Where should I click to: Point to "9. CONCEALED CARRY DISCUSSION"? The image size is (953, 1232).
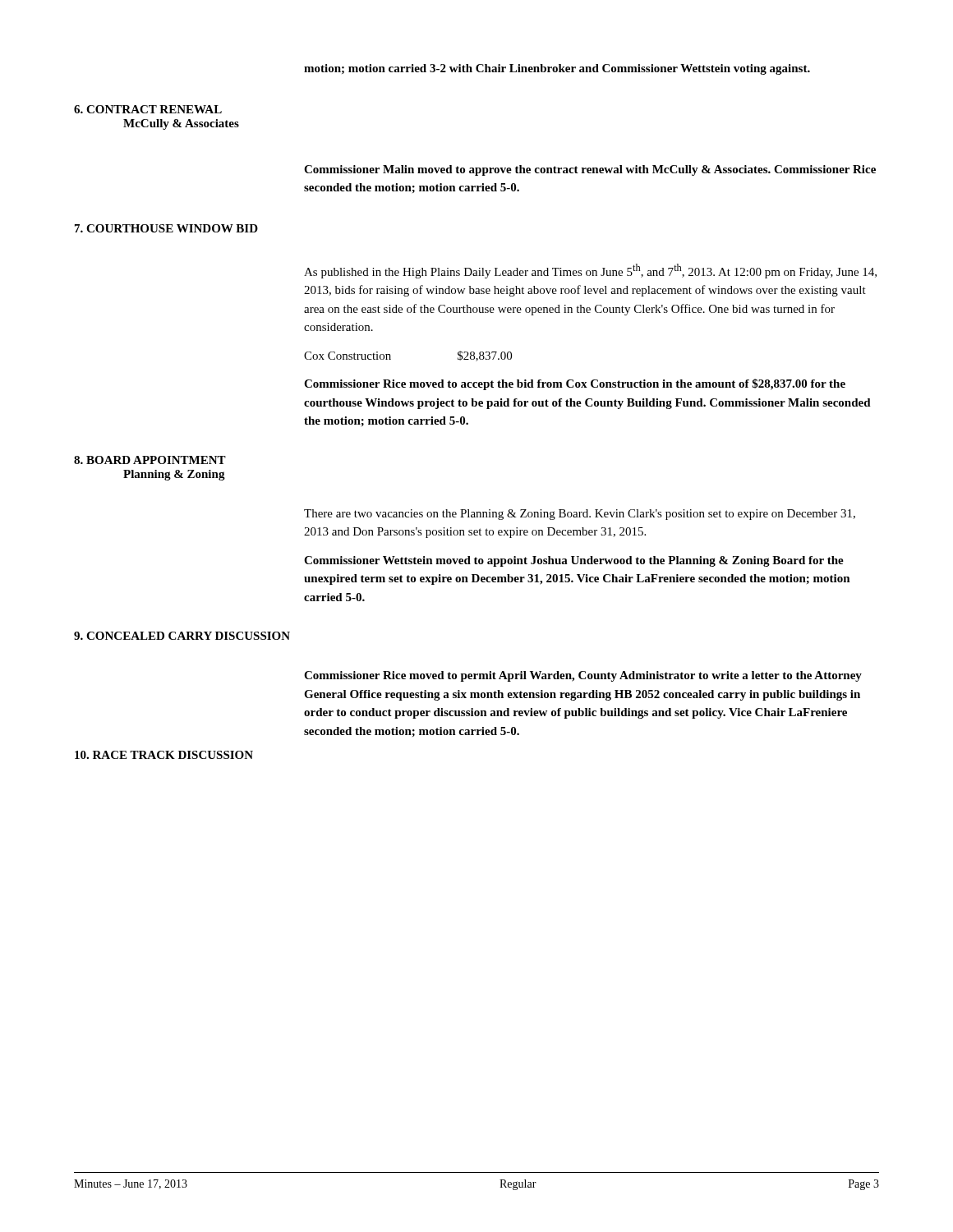[182, 636]
